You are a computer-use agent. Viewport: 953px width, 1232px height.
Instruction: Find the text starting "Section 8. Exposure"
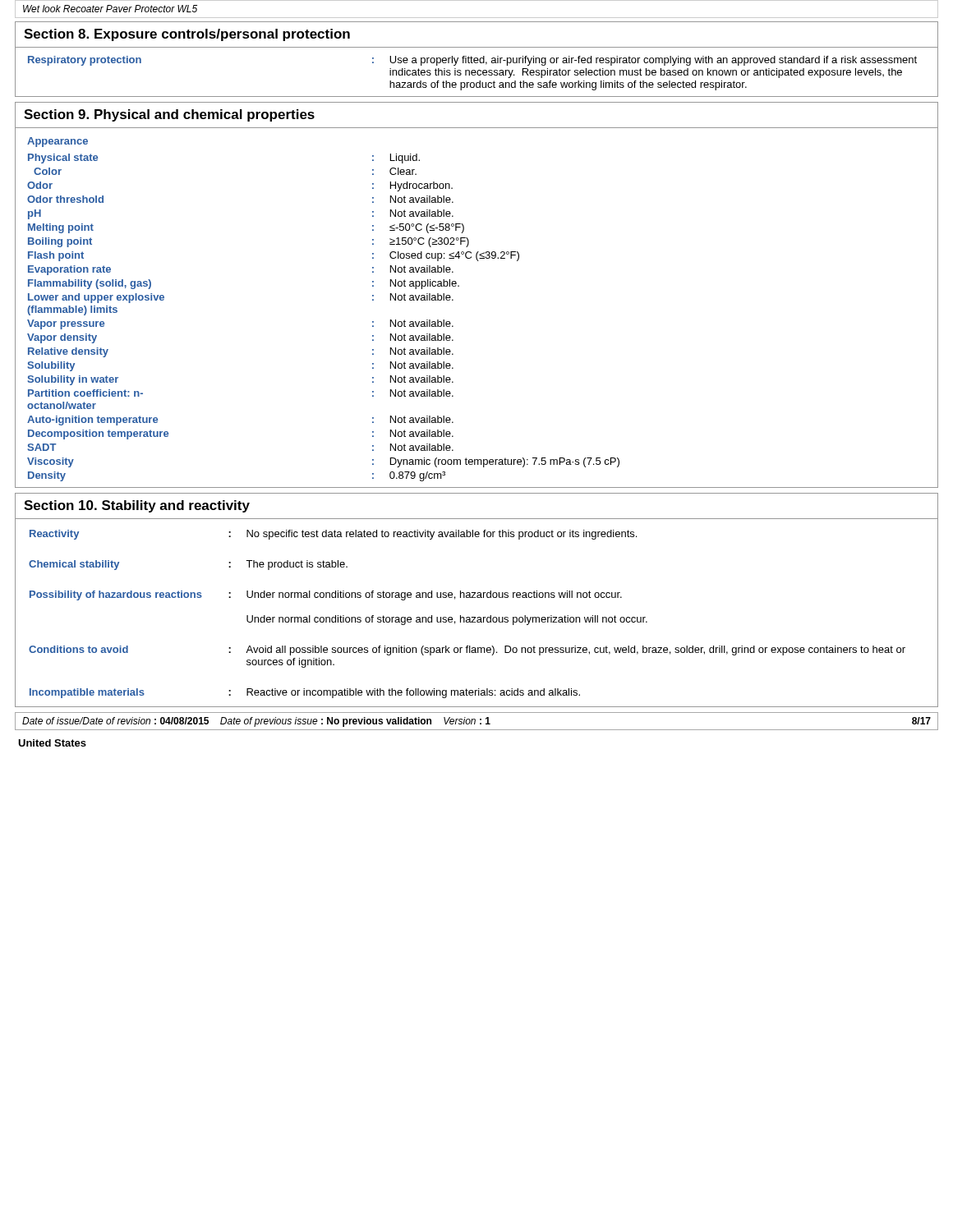tap(476, 59)
